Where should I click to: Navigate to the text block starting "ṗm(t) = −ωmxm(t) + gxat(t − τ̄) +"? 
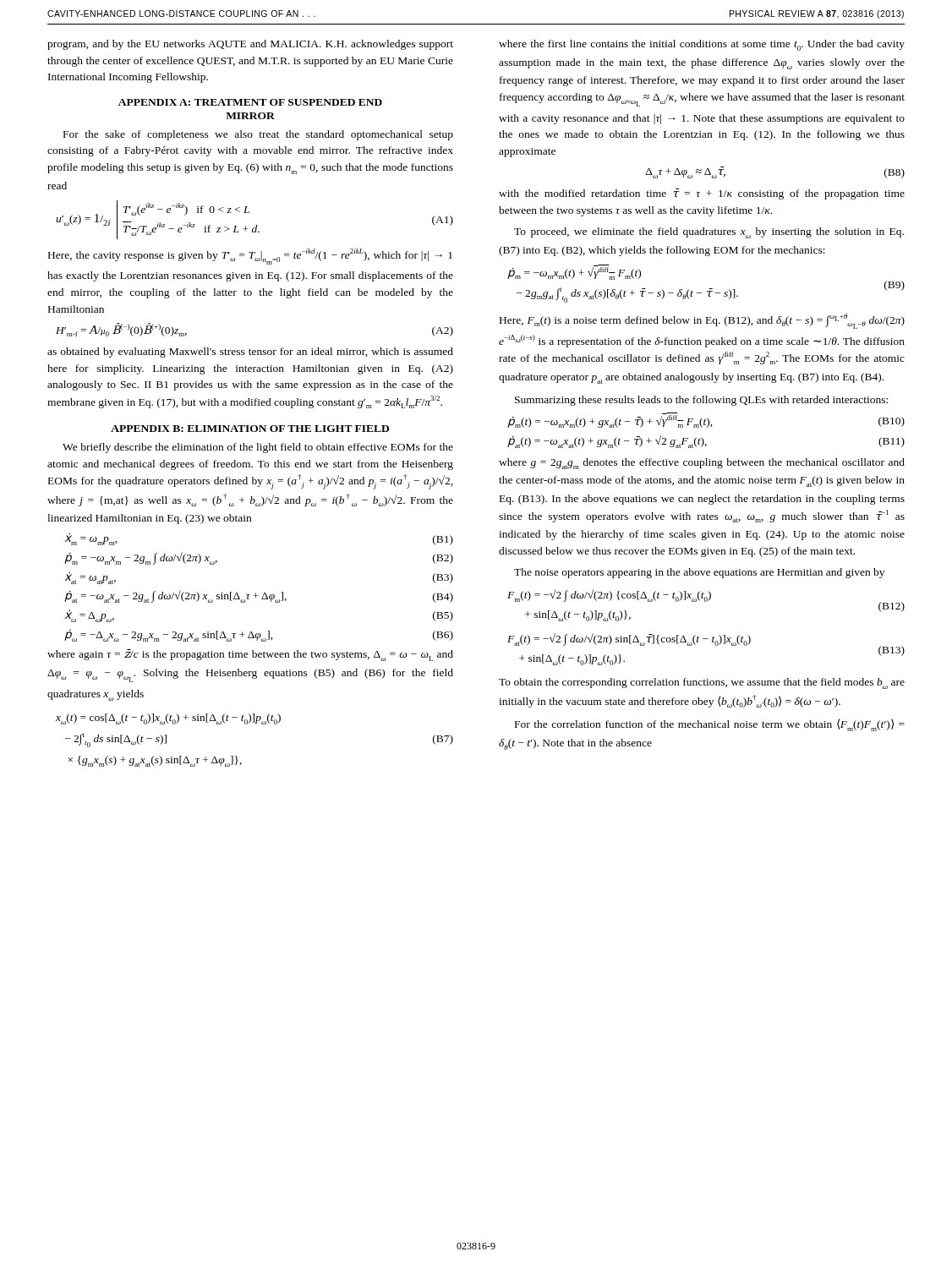[702, 421]
